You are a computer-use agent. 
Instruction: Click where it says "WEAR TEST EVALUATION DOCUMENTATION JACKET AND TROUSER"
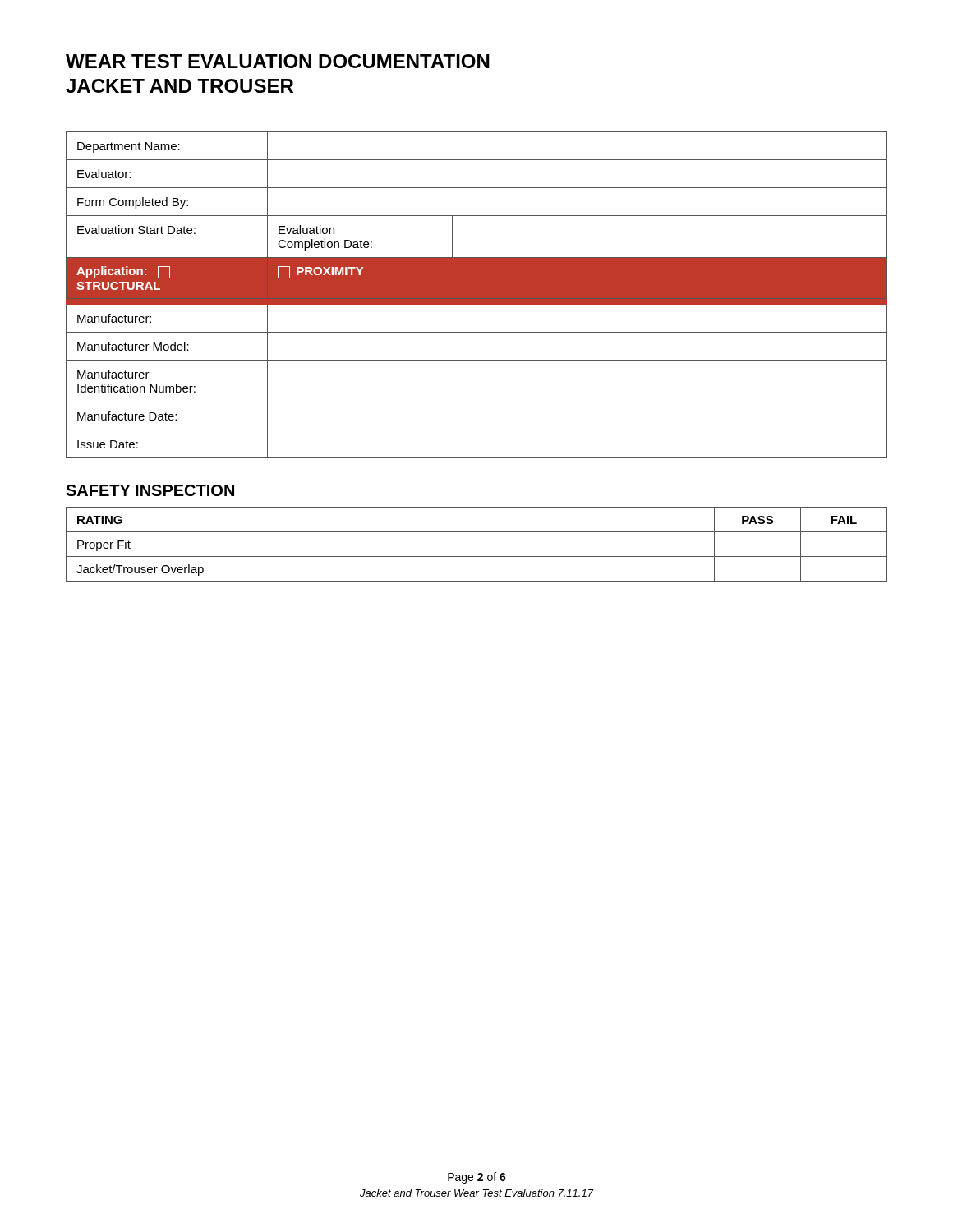click(x=476, y=74)
